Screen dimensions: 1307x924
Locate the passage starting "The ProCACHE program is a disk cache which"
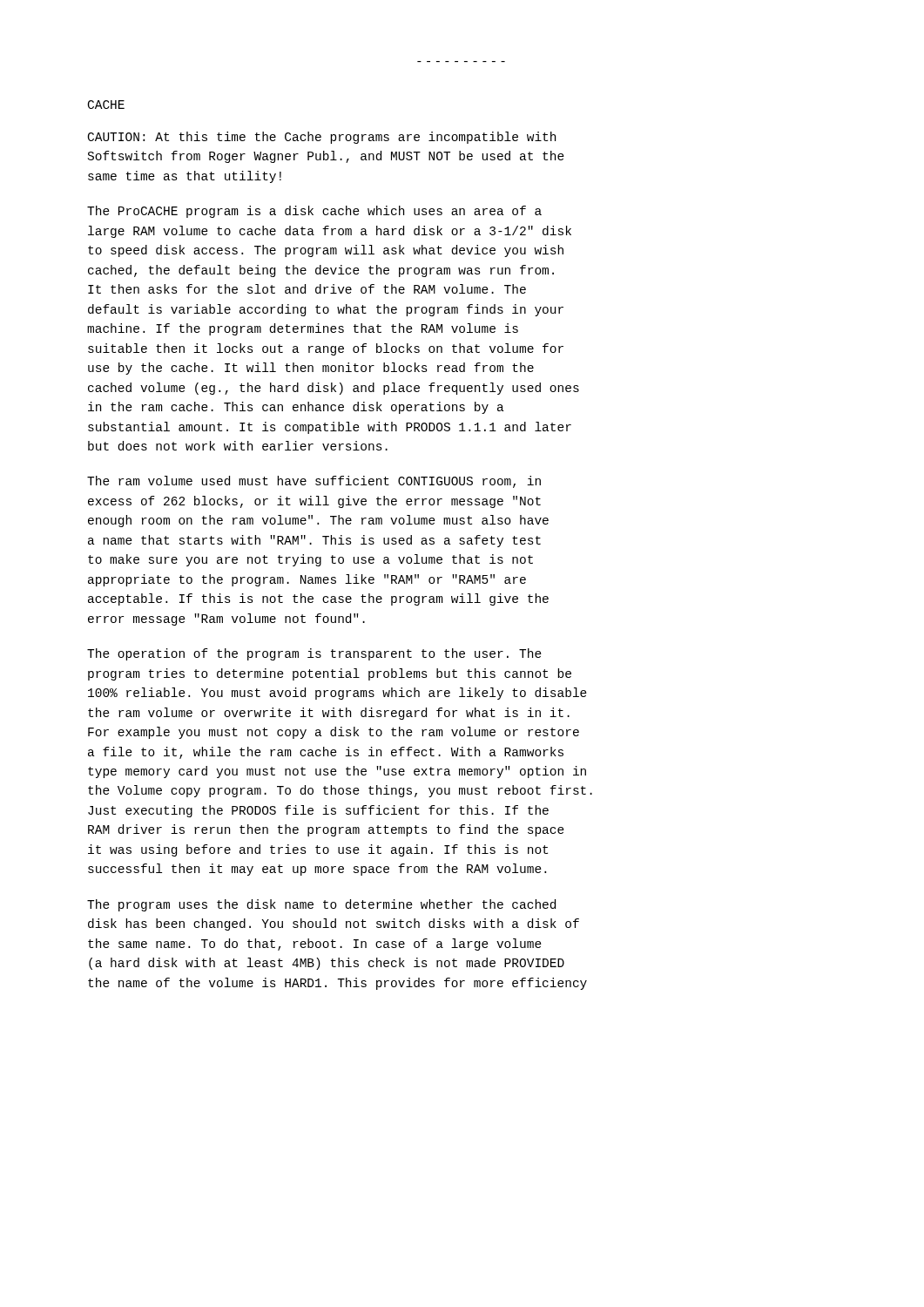click(x=333, y=329)
